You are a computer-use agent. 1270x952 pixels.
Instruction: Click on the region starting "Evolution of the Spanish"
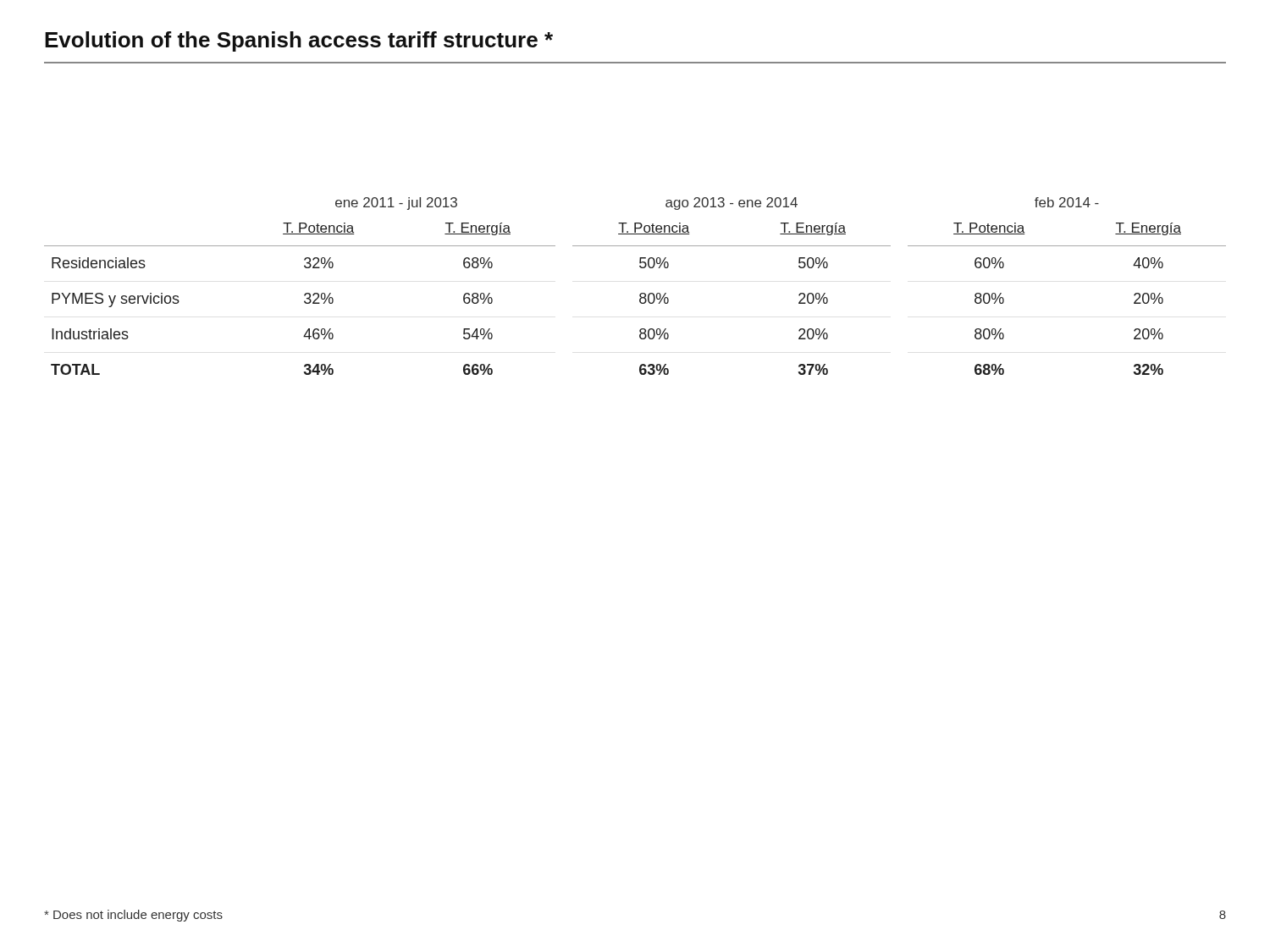(x=299, y=41)
